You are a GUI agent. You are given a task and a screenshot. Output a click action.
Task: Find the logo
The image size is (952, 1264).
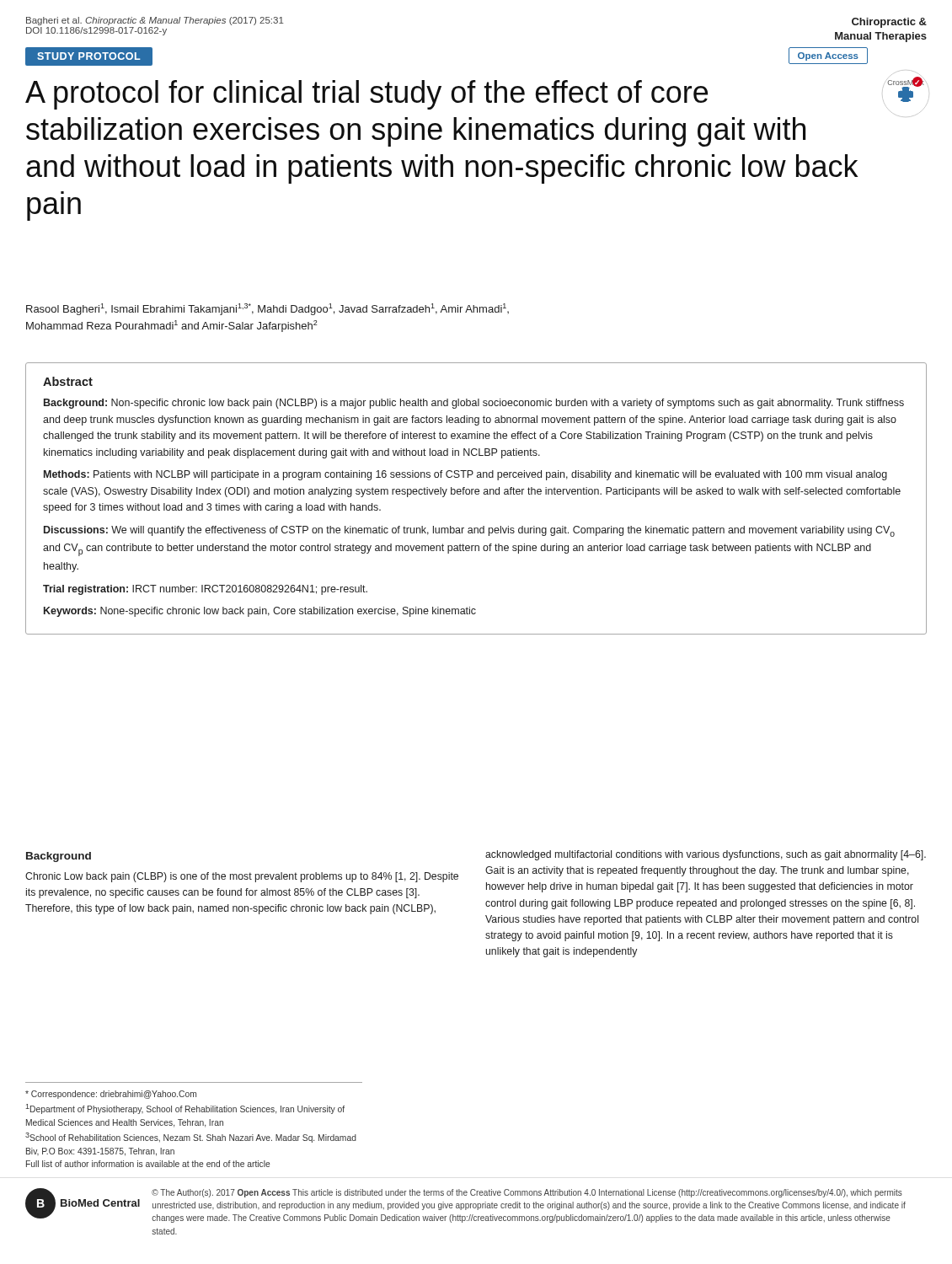click(906, 95)
